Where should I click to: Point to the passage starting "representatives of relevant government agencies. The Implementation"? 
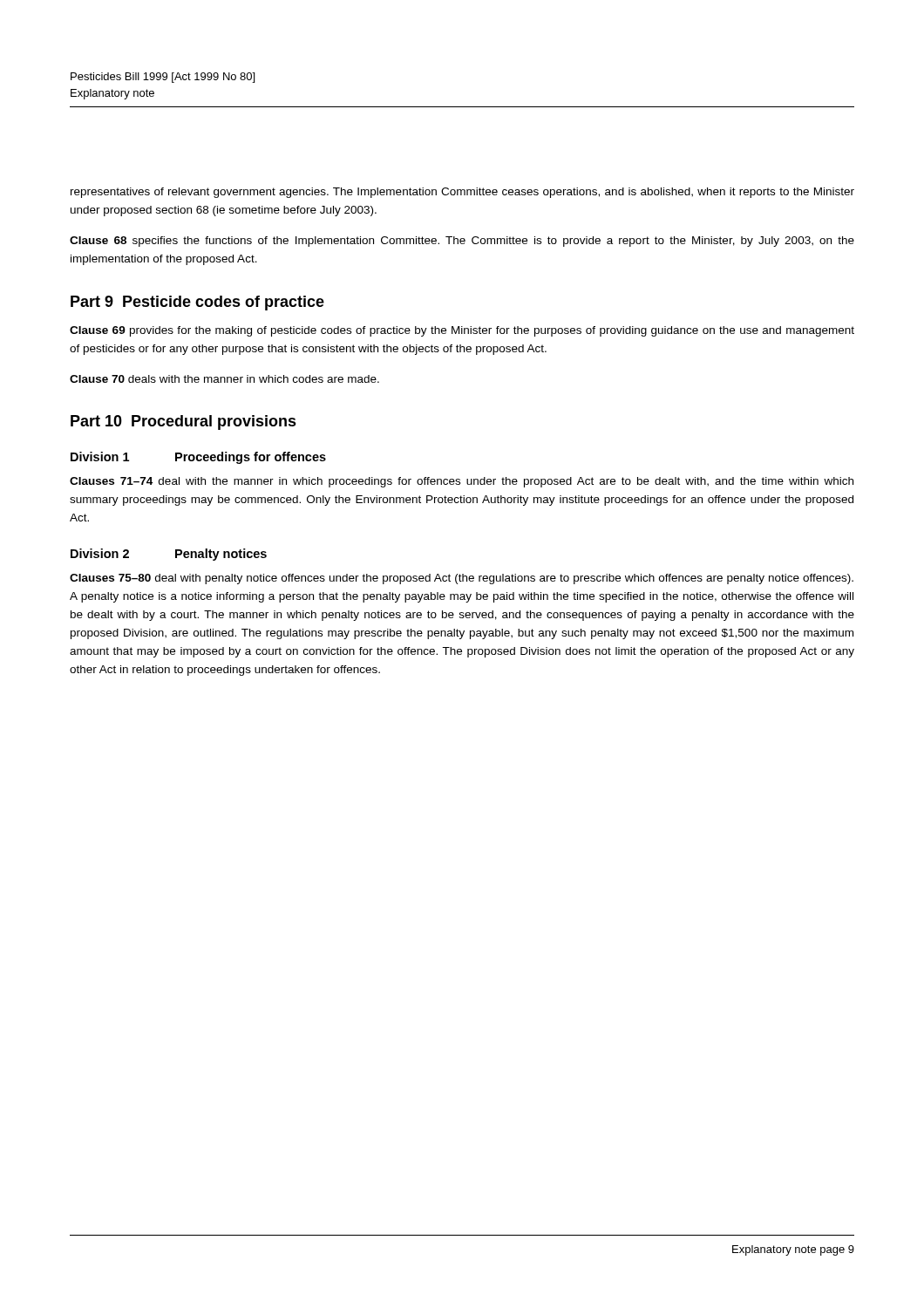point(462,201)
